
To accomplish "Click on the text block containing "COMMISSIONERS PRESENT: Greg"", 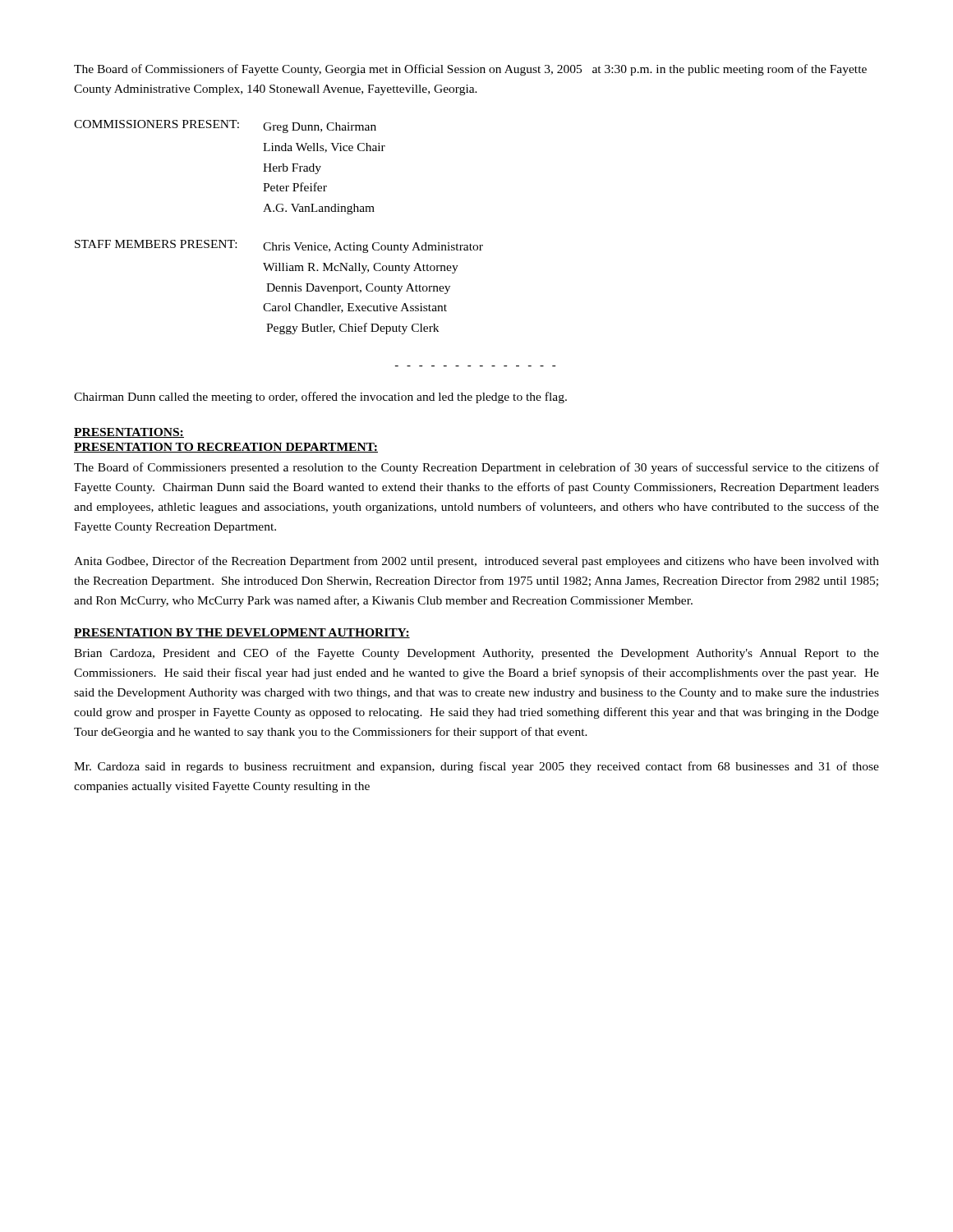I will point(225,126).
